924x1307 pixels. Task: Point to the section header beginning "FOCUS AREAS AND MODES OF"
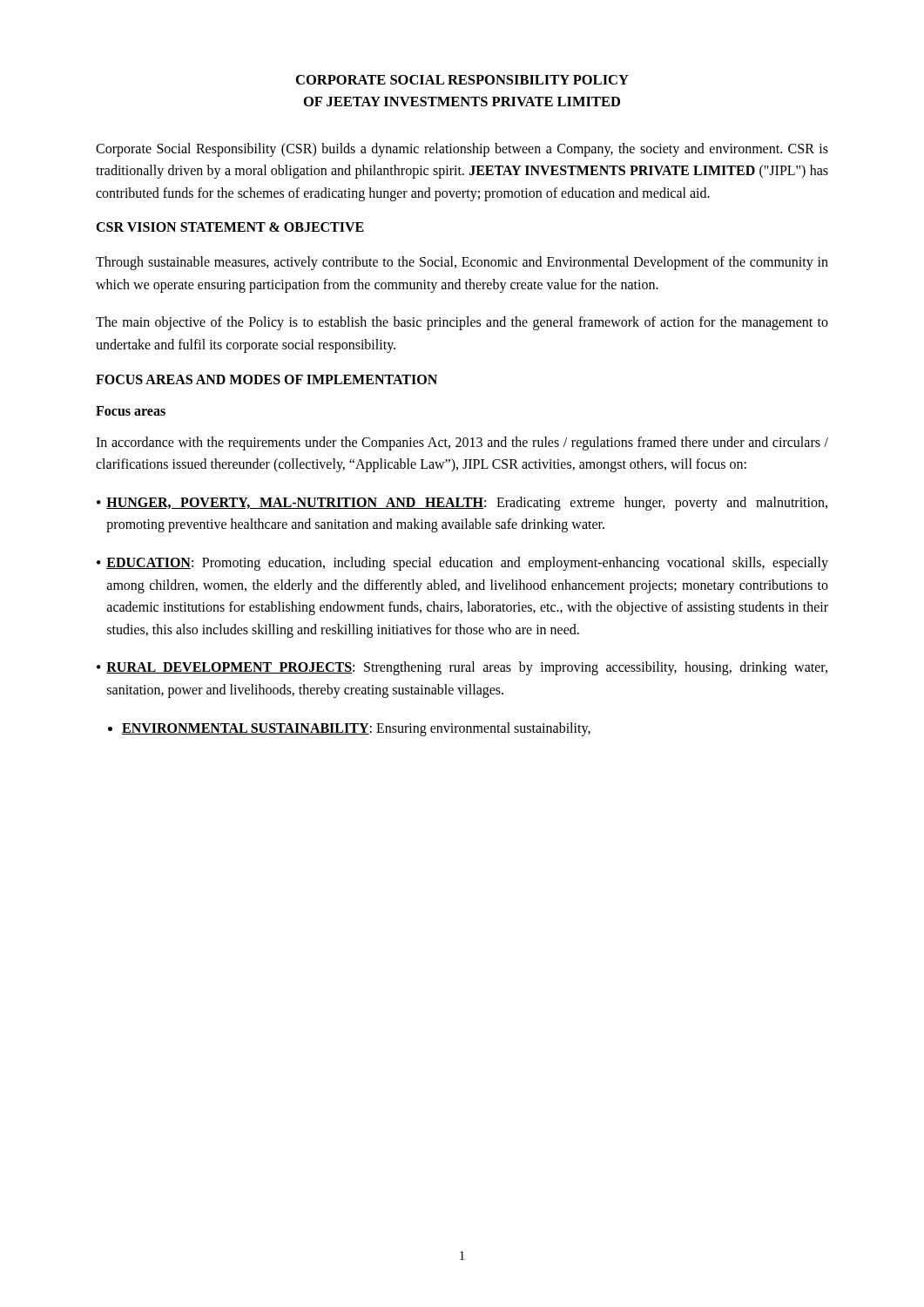(267, 379)
